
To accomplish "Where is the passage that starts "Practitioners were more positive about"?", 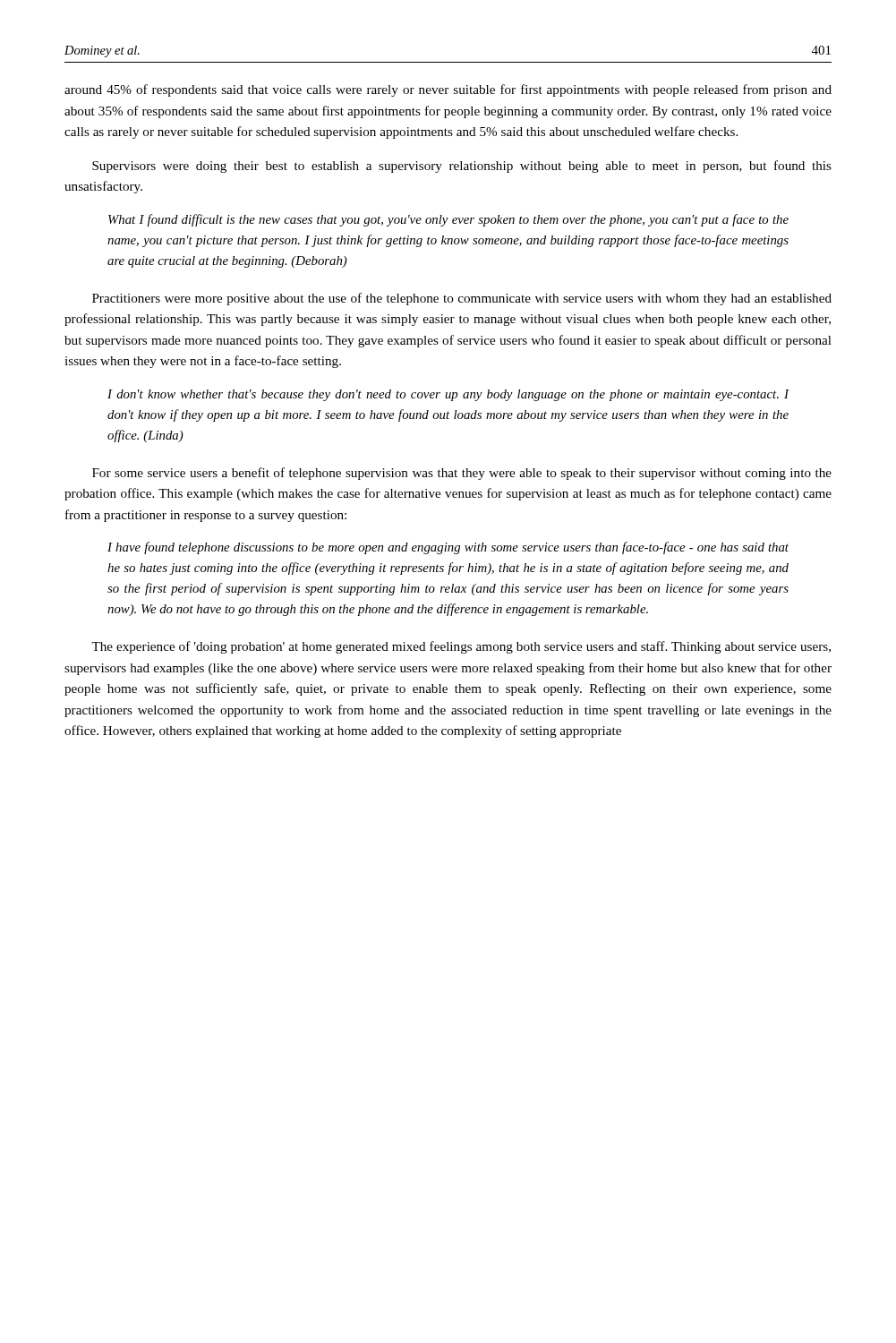I will [x=448, y=329].
